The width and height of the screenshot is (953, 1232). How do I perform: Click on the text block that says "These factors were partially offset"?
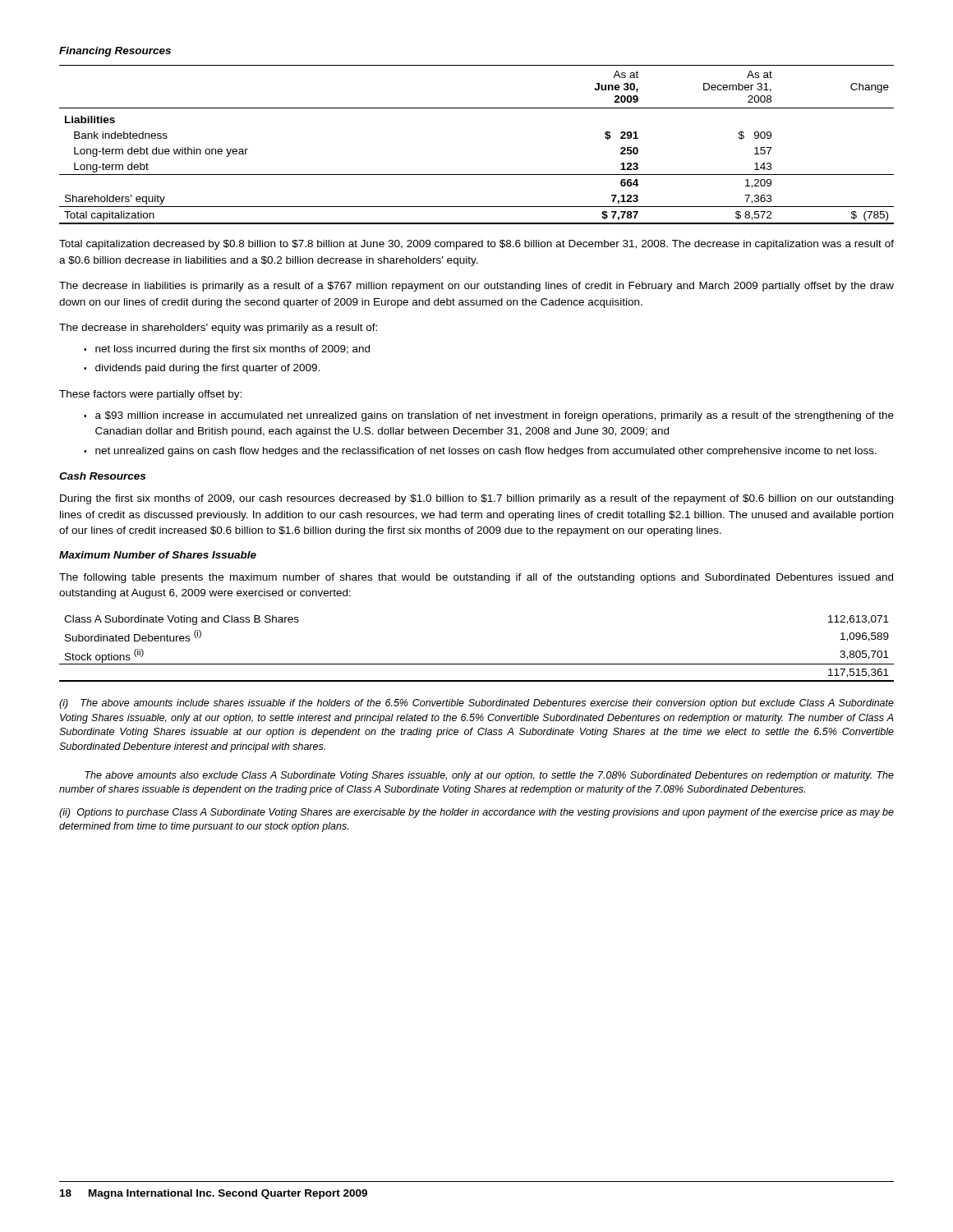[151, 394]
